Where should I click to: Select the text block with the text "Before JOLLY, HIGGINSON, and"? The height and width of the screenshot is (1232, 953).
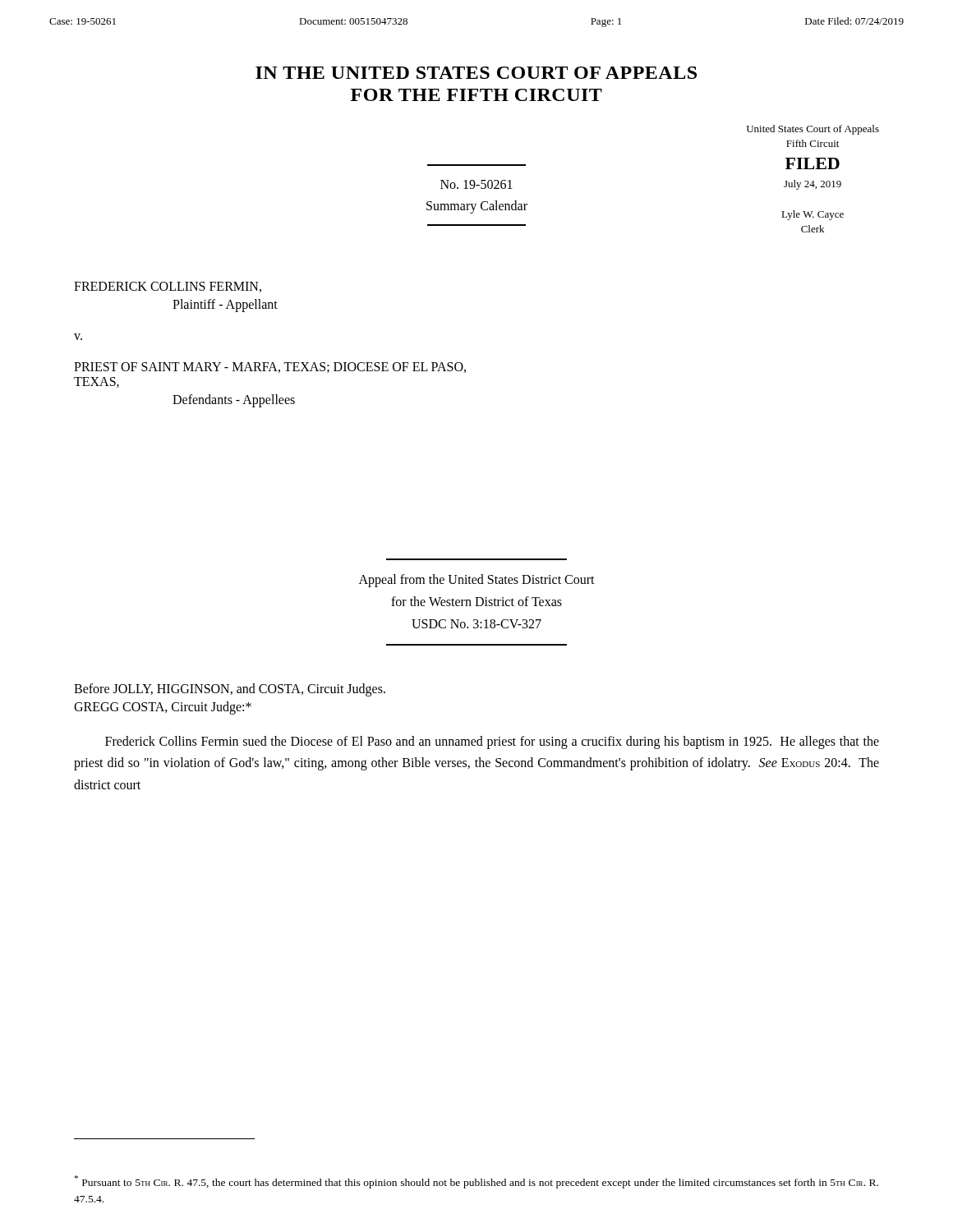pyautogui.click(x=230, y=689)
